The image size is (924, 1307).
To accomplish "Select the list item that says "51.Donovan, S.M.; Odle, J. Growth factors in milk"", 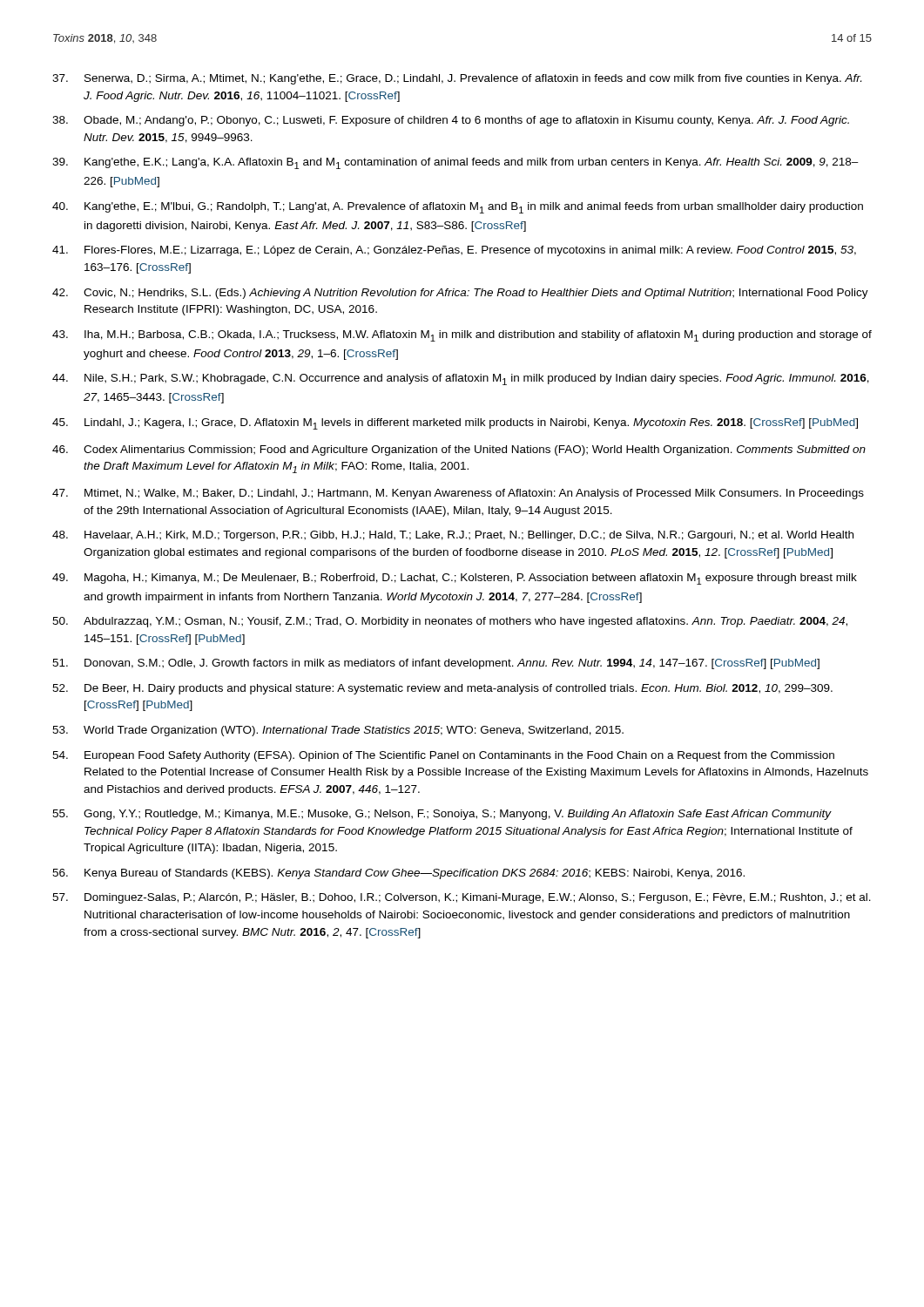I will point(462,663).
